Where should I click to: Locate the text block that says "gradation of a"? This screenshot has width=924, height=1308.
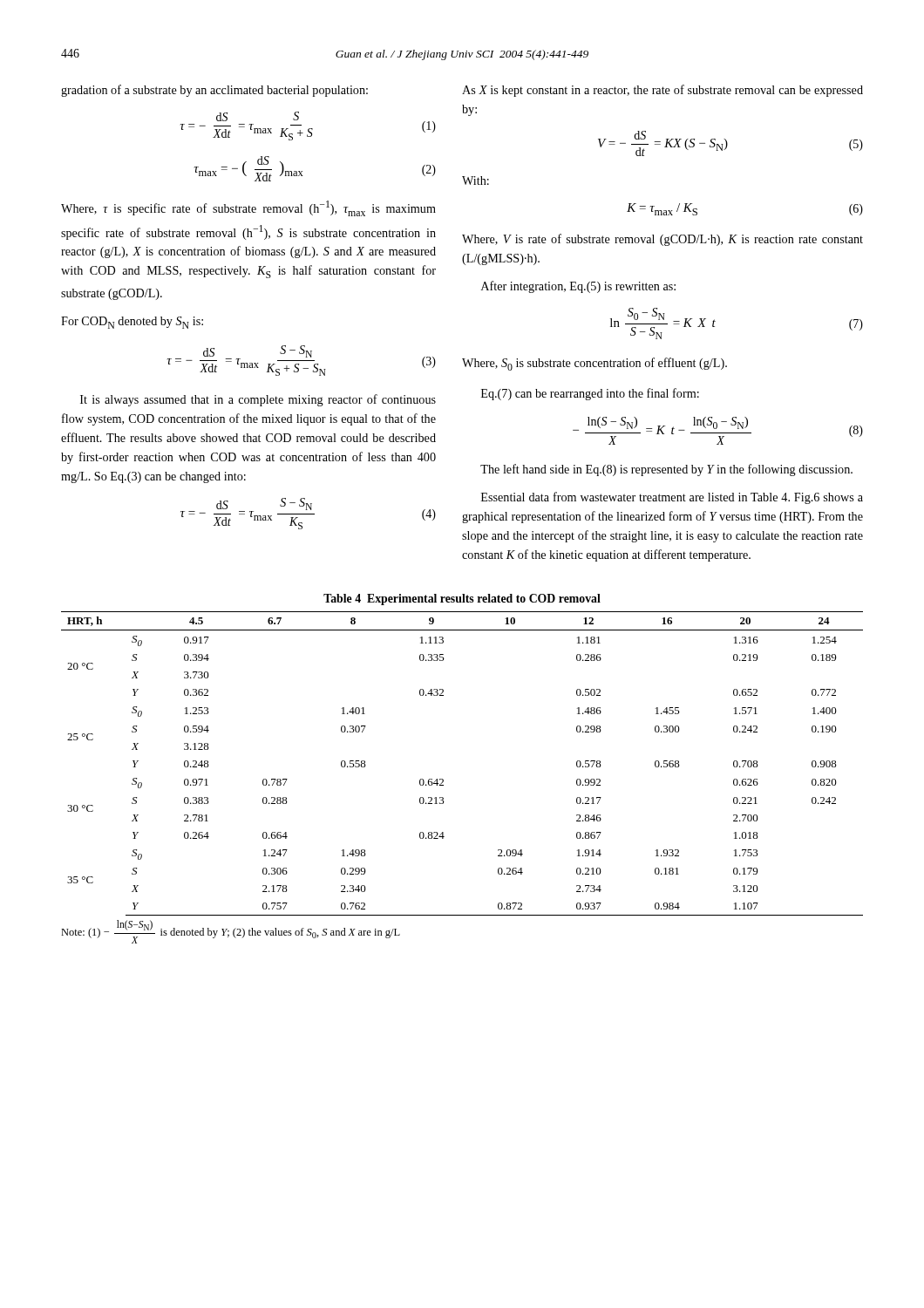tap(248, 90)
